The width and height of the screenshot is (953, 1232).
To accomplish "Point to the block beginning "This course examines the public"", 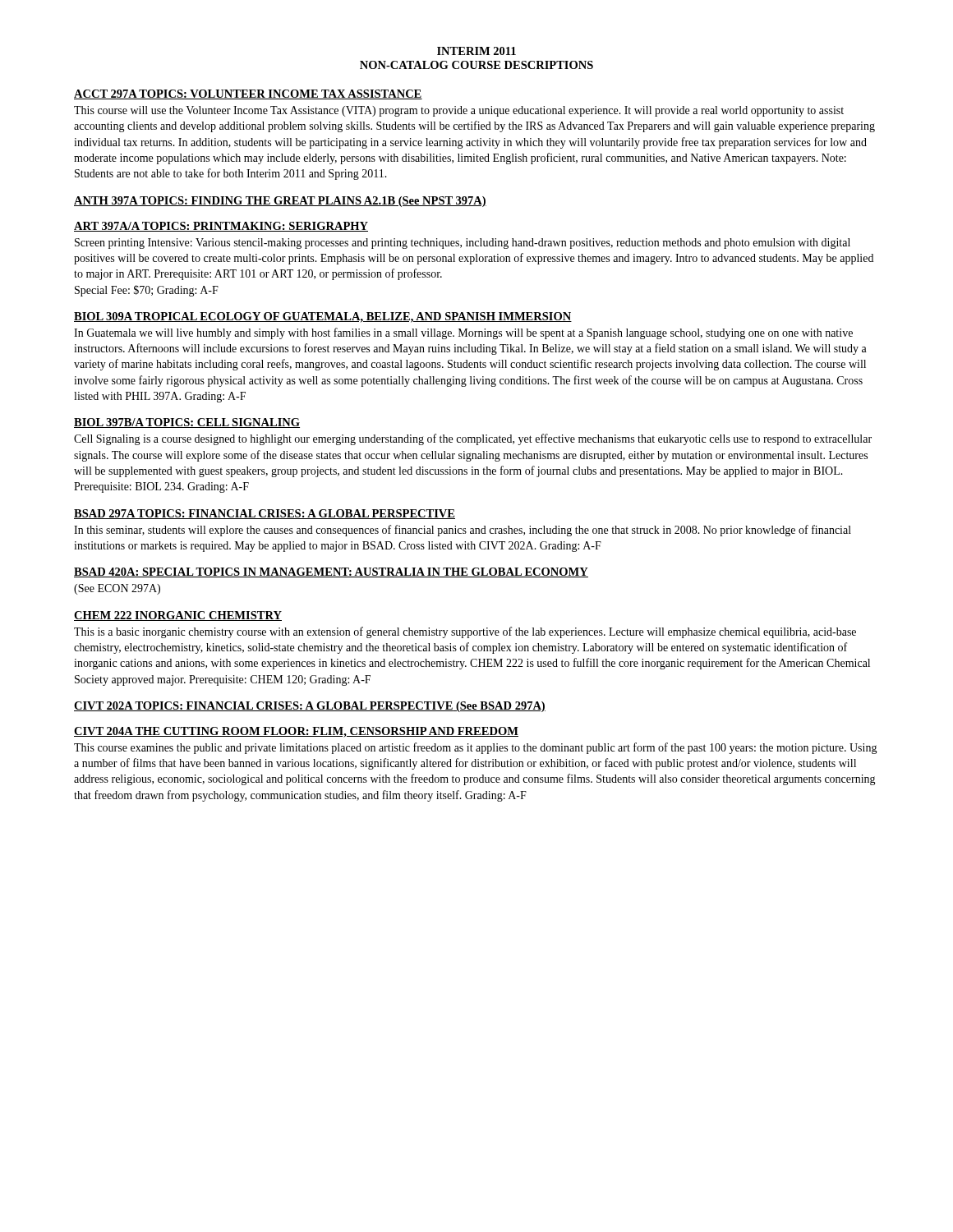I will 475,771.
